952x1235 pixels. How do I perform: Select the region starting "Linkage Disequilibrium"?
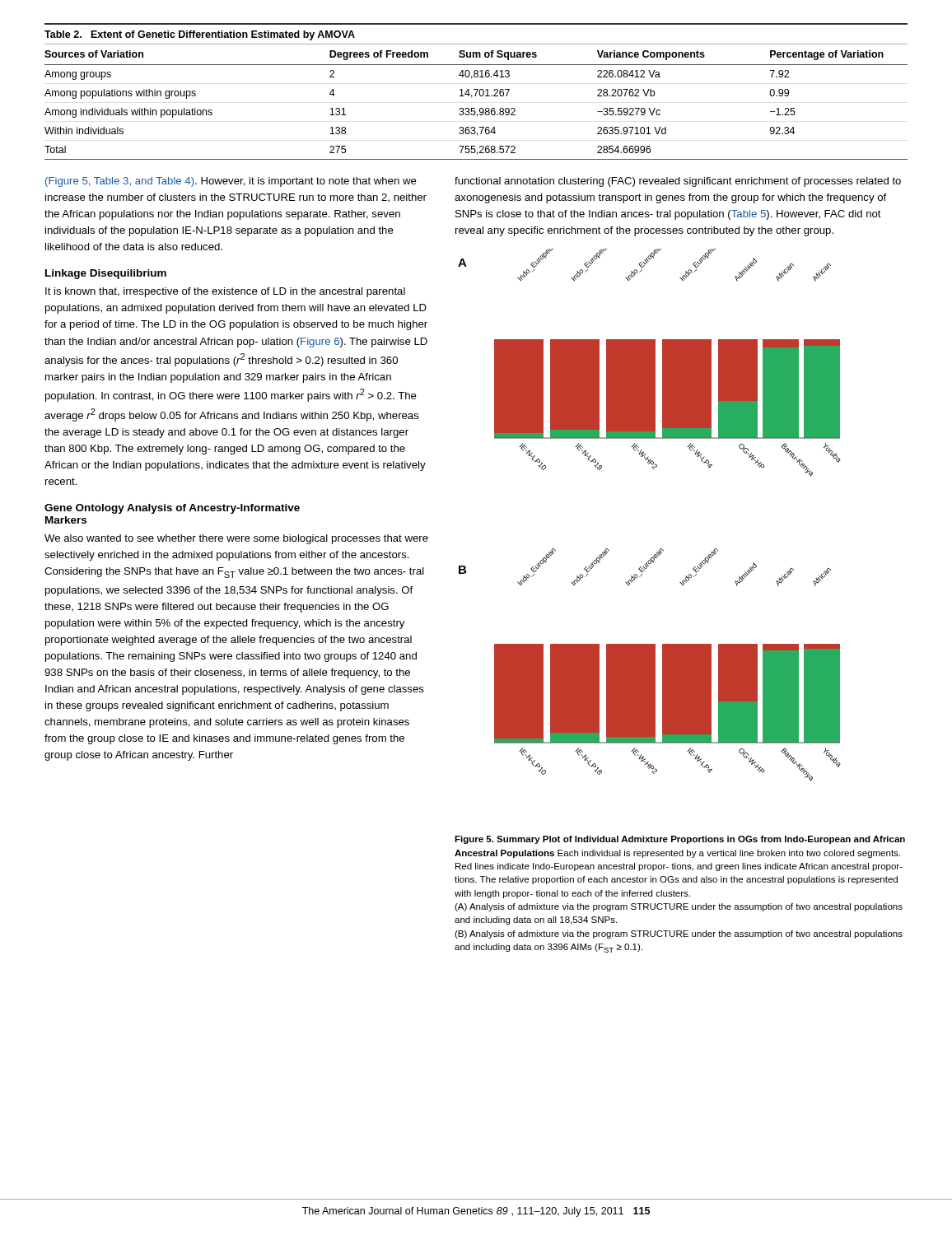tap(106, 273)
